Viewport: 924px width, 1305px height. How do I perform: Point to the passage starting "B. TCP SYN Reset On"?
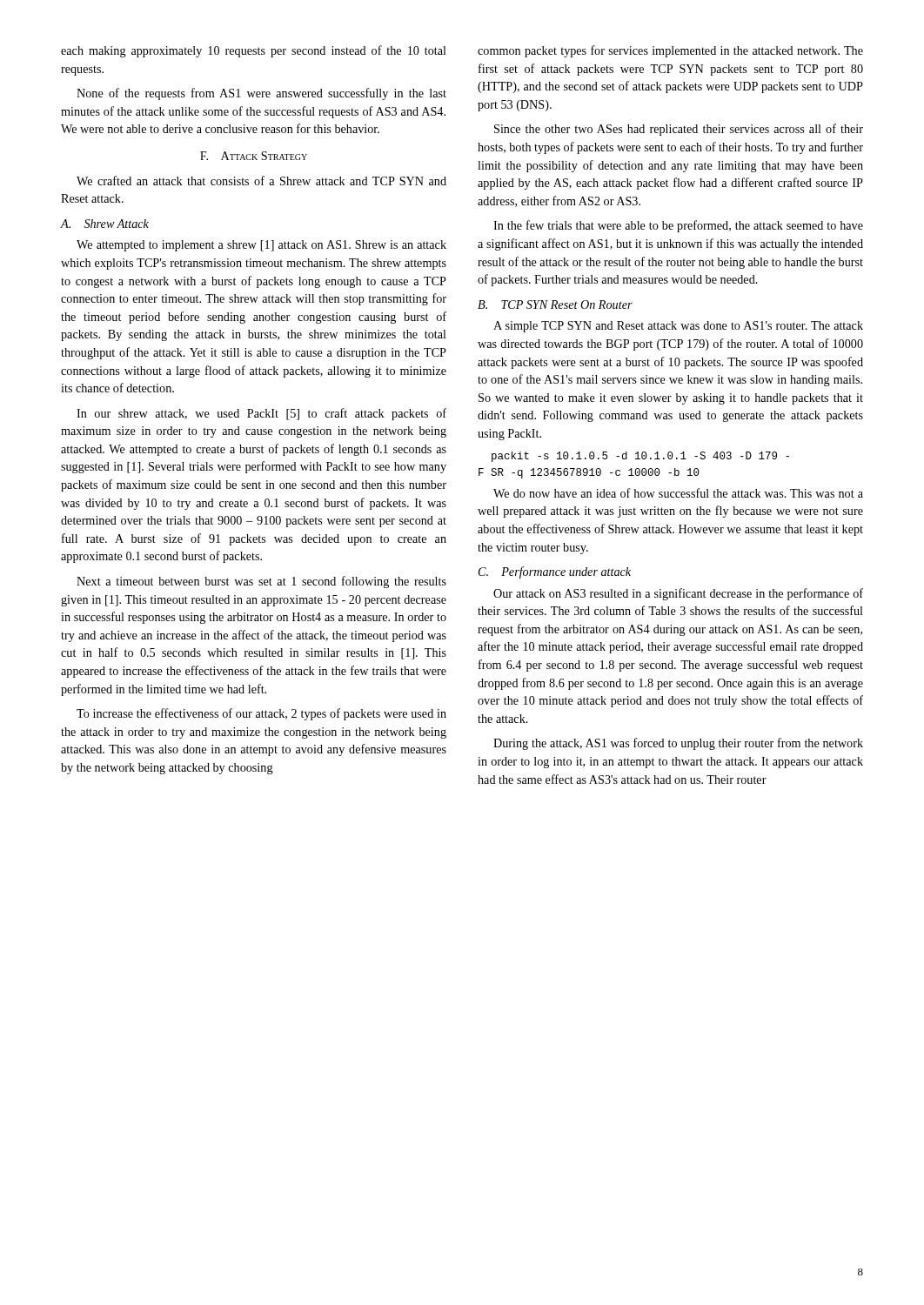[555, 304]
